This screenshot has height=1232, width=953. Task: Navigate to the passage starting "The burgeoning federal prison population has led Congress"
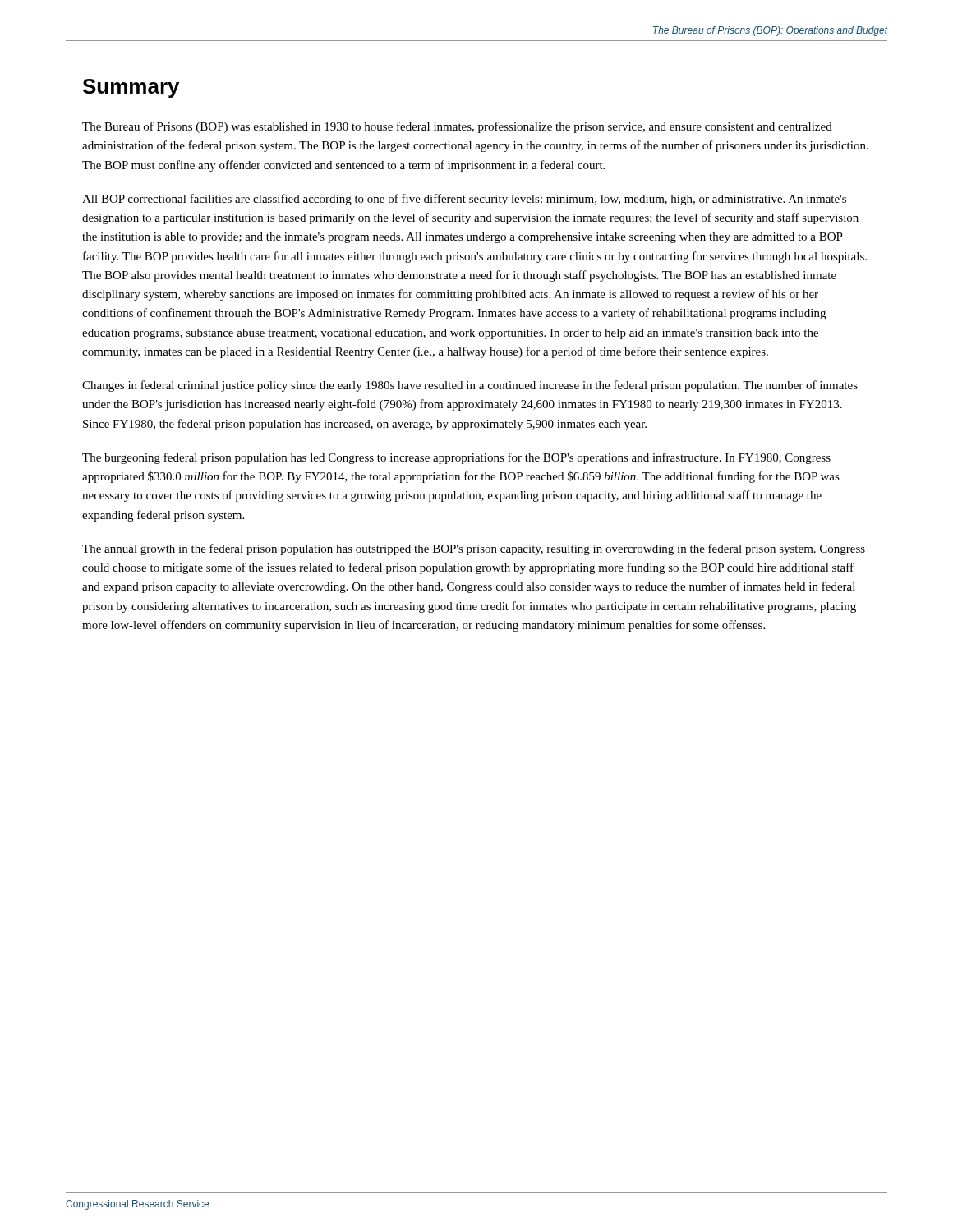coord(461,486)
